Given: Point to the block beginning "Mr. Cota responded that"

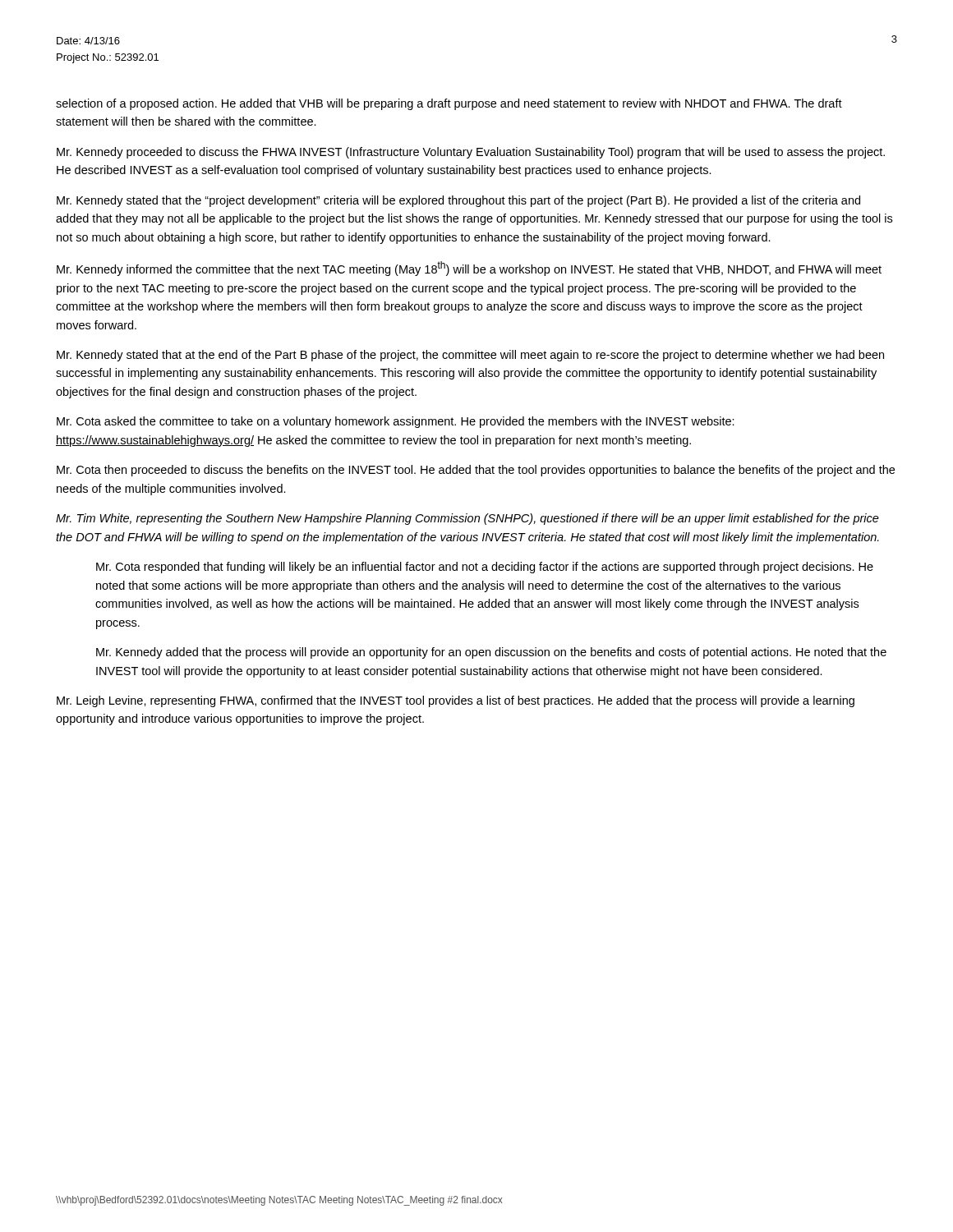Looking at the screenshot, I should point(484,595).
